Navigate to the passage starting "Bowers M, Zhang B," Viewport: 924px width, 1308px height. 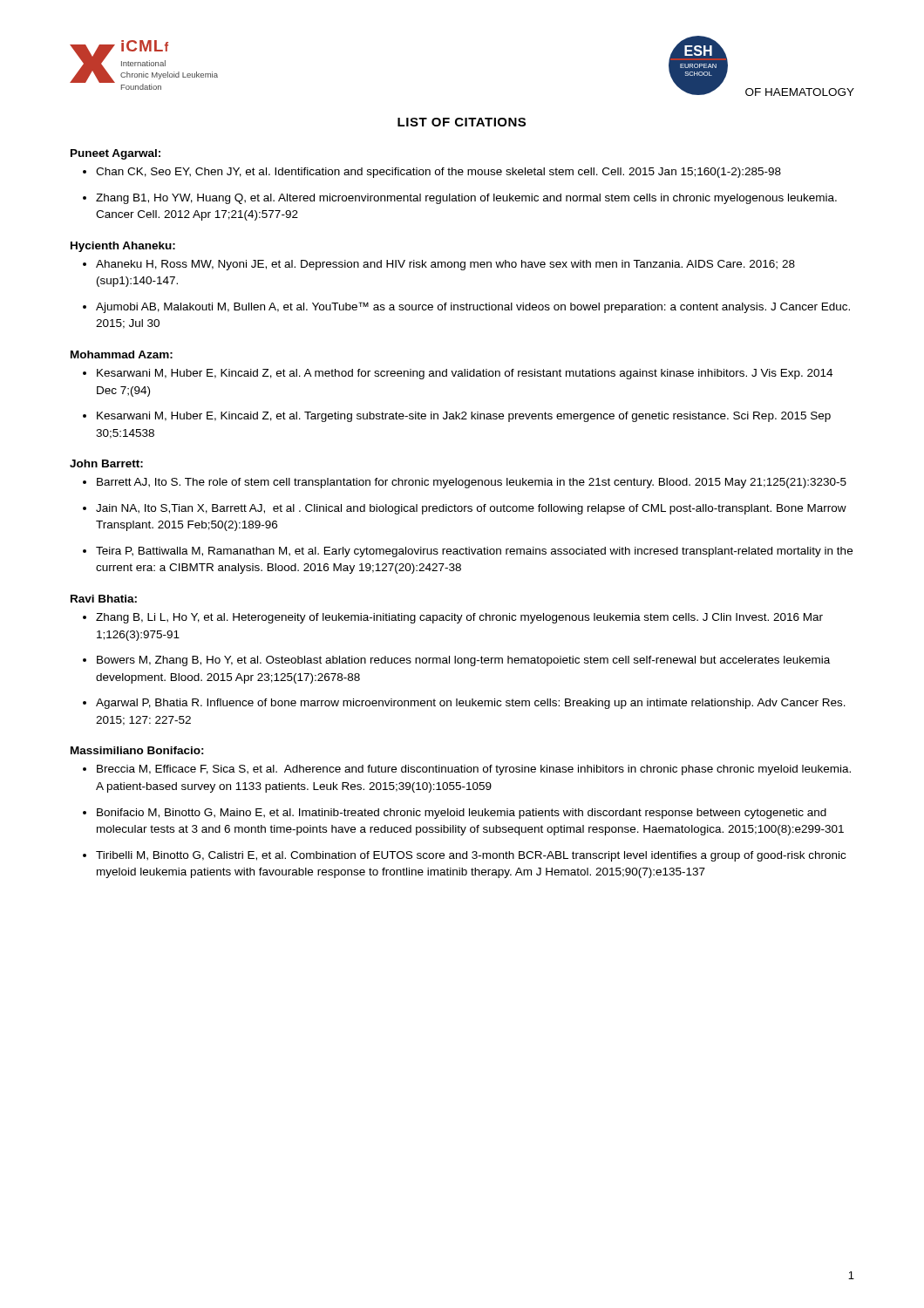click(463, 668)
